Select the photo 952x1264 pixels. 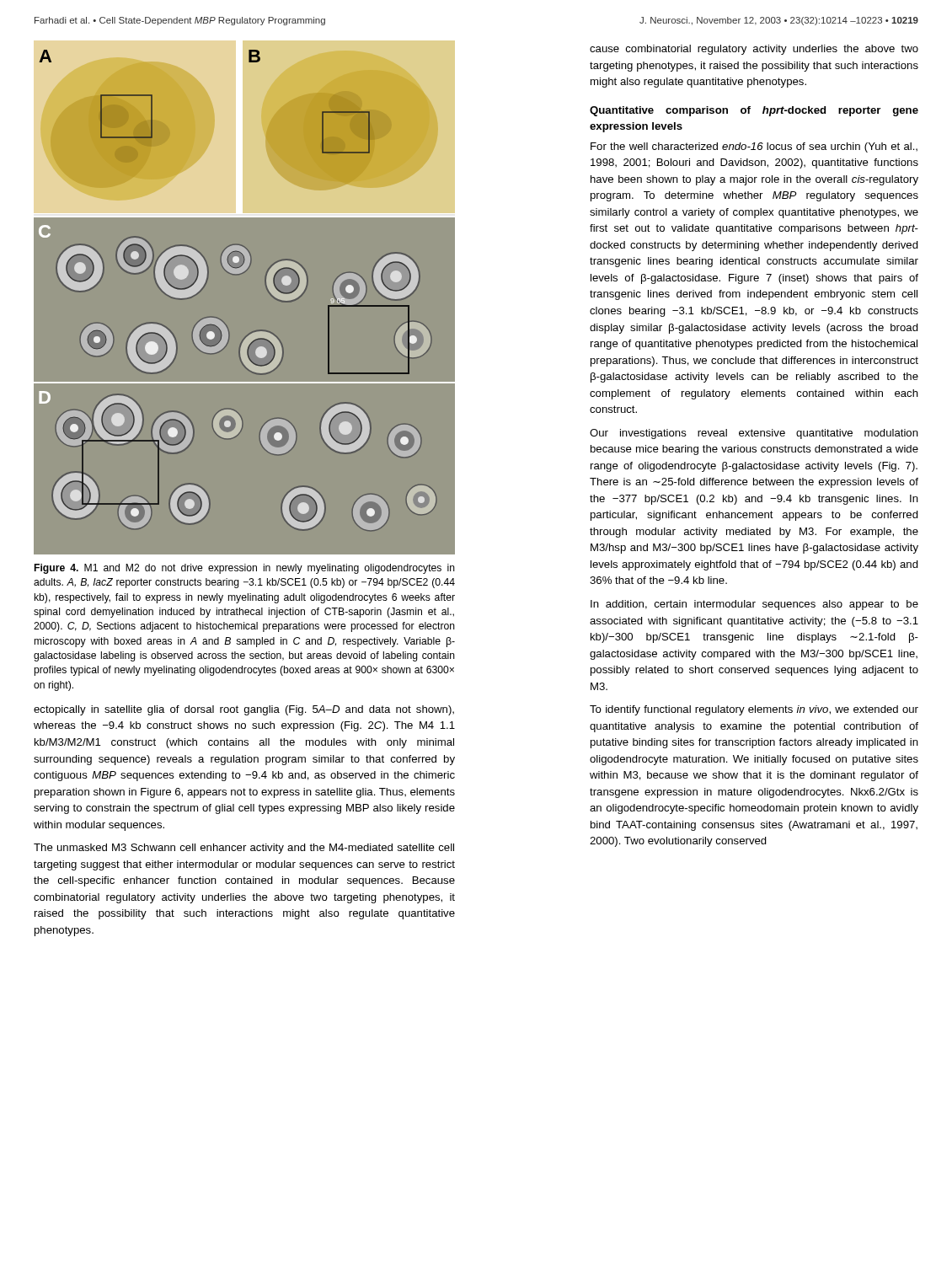[x=244, y=297]
